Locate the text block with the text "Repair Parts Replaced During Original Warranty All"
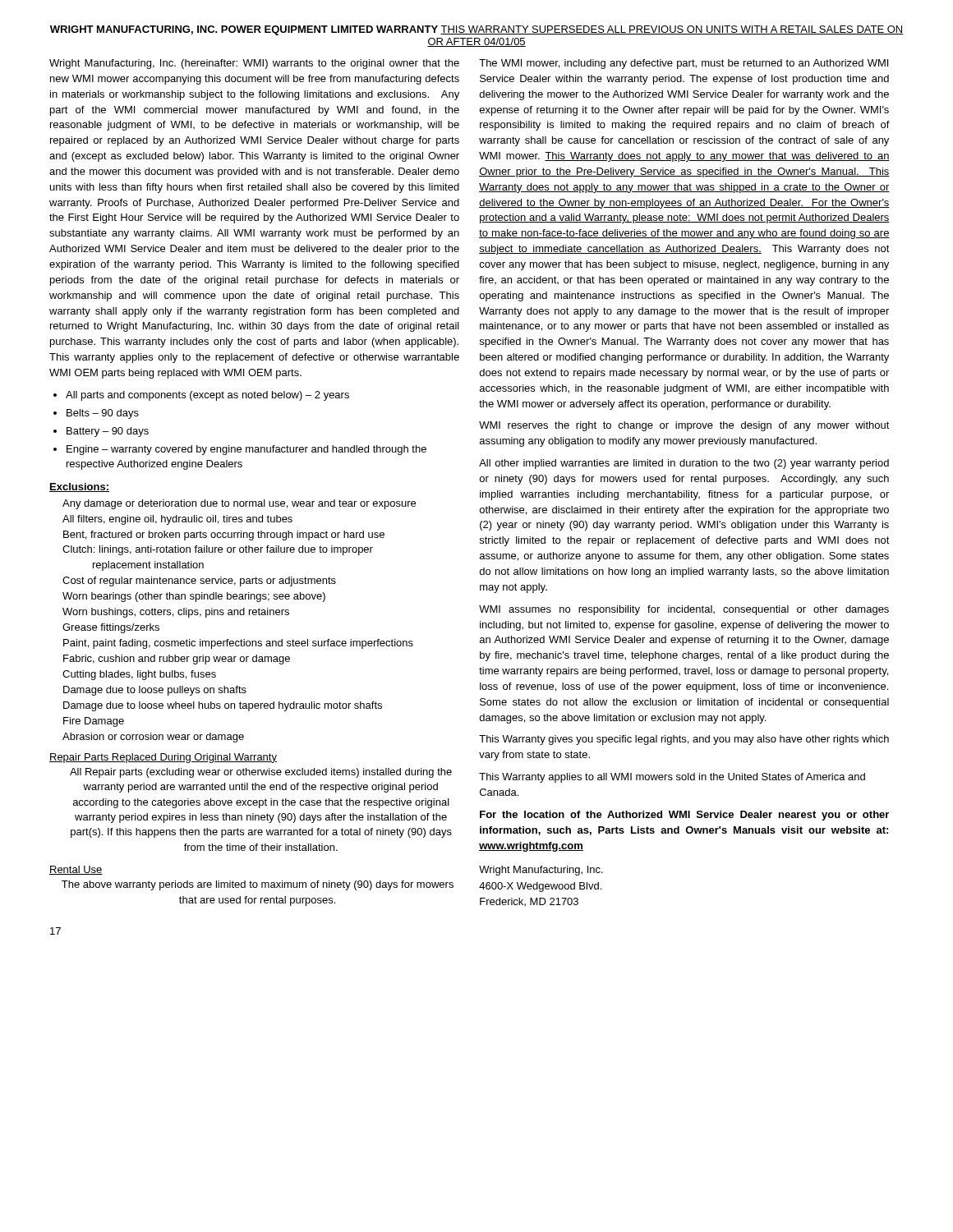Image resolution: width=953 pixels, height=1232 pixels. pos(254,803)
